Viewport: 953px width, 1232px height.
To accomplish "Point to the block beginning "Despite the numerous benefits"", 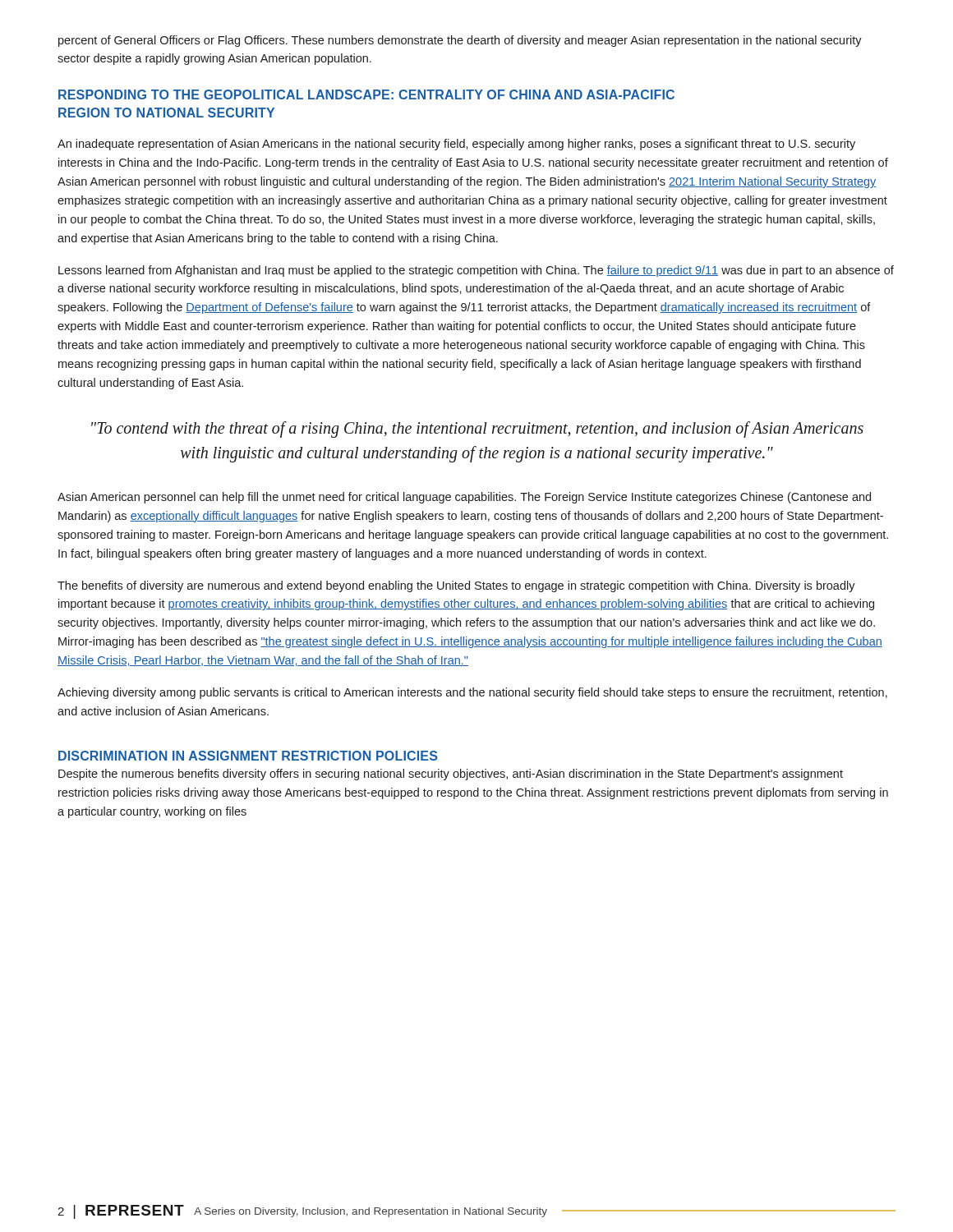I will [473, 793].
